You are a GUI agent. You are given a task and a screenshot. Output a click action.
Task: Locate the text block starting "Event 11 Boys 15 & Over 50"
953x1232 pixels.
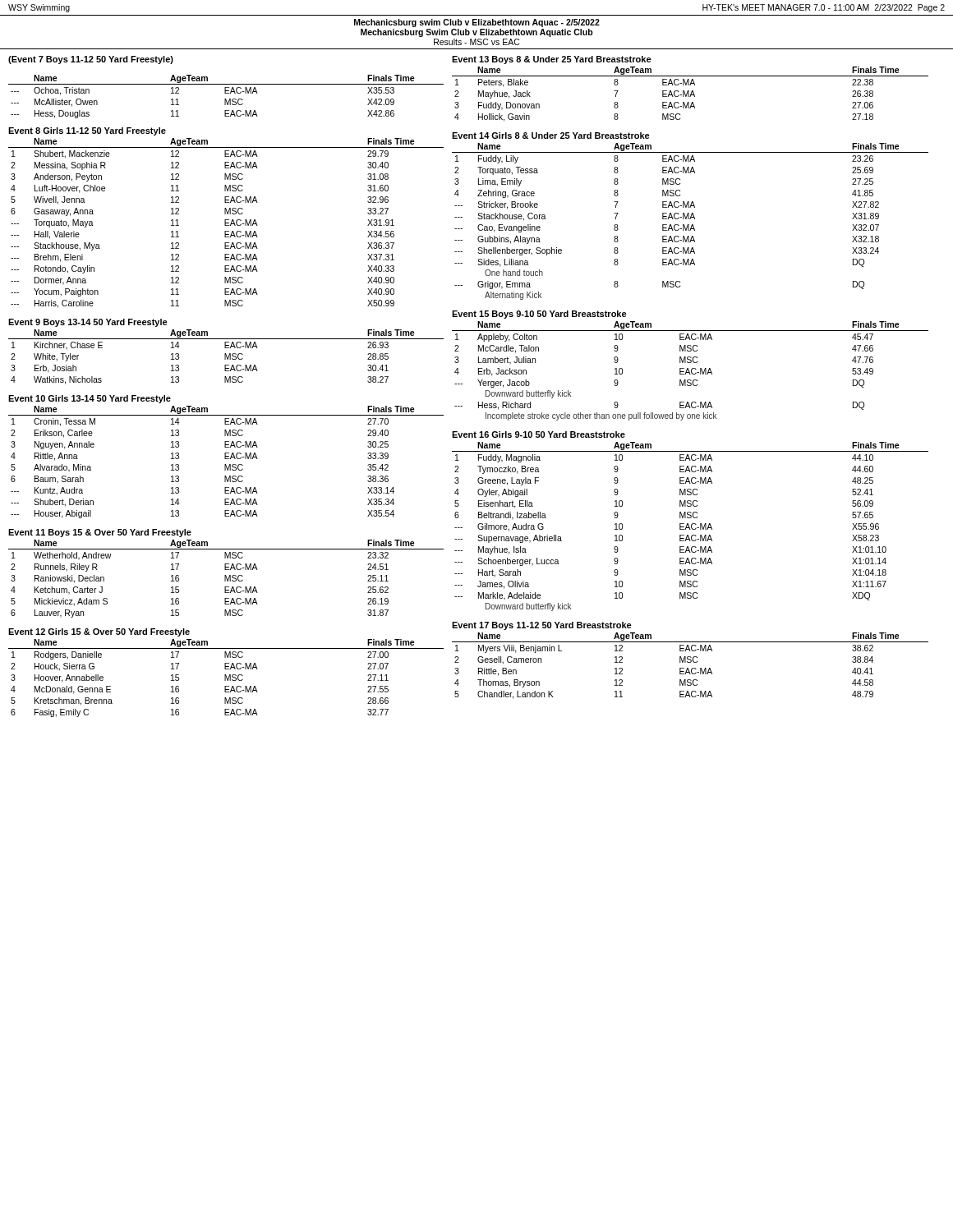pyautogui.click(x=100, y=532)
